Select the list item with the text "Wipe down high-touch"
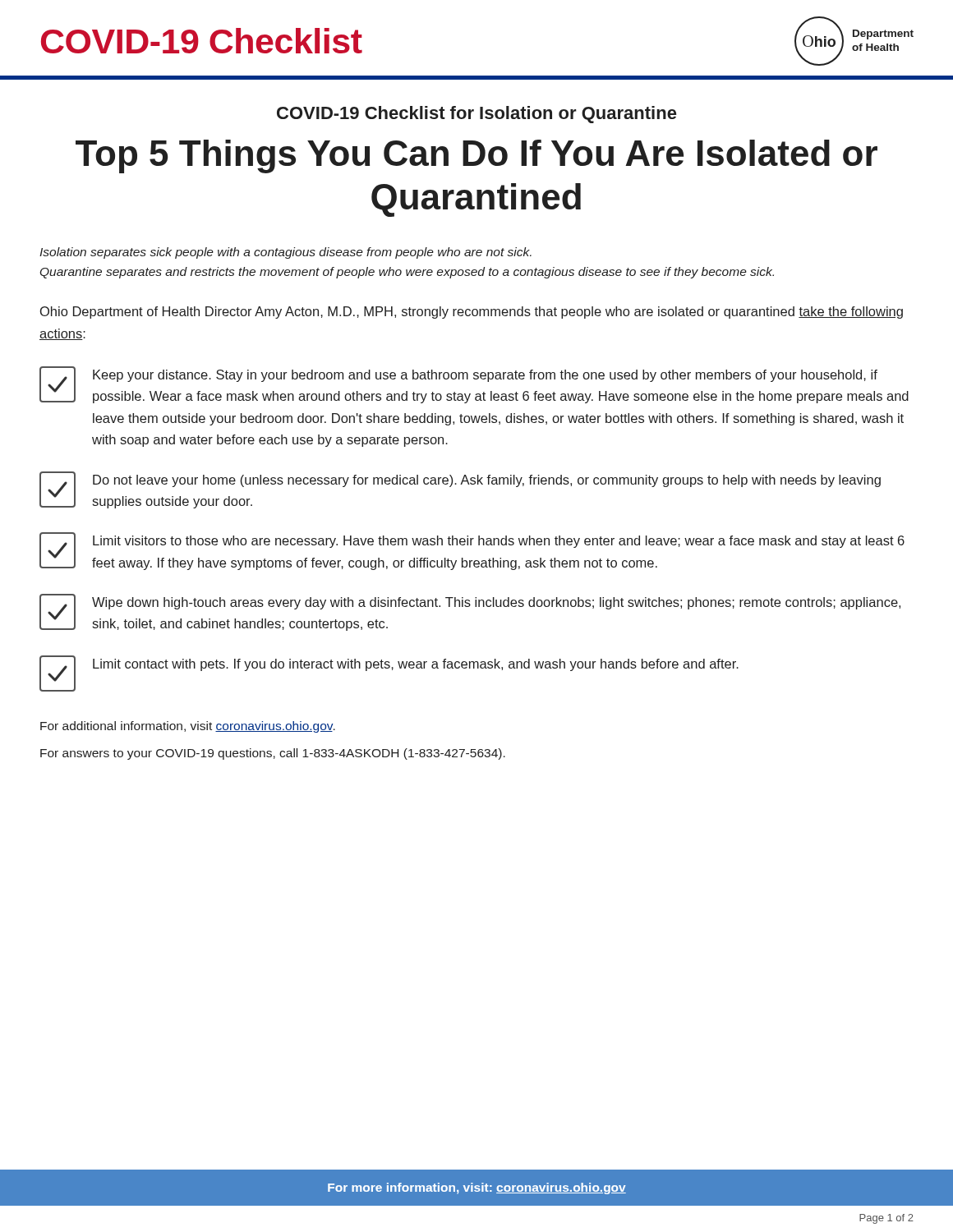The height and width of the screenshot is (1232, 953). pyautogui.click(x=476, y=613)
